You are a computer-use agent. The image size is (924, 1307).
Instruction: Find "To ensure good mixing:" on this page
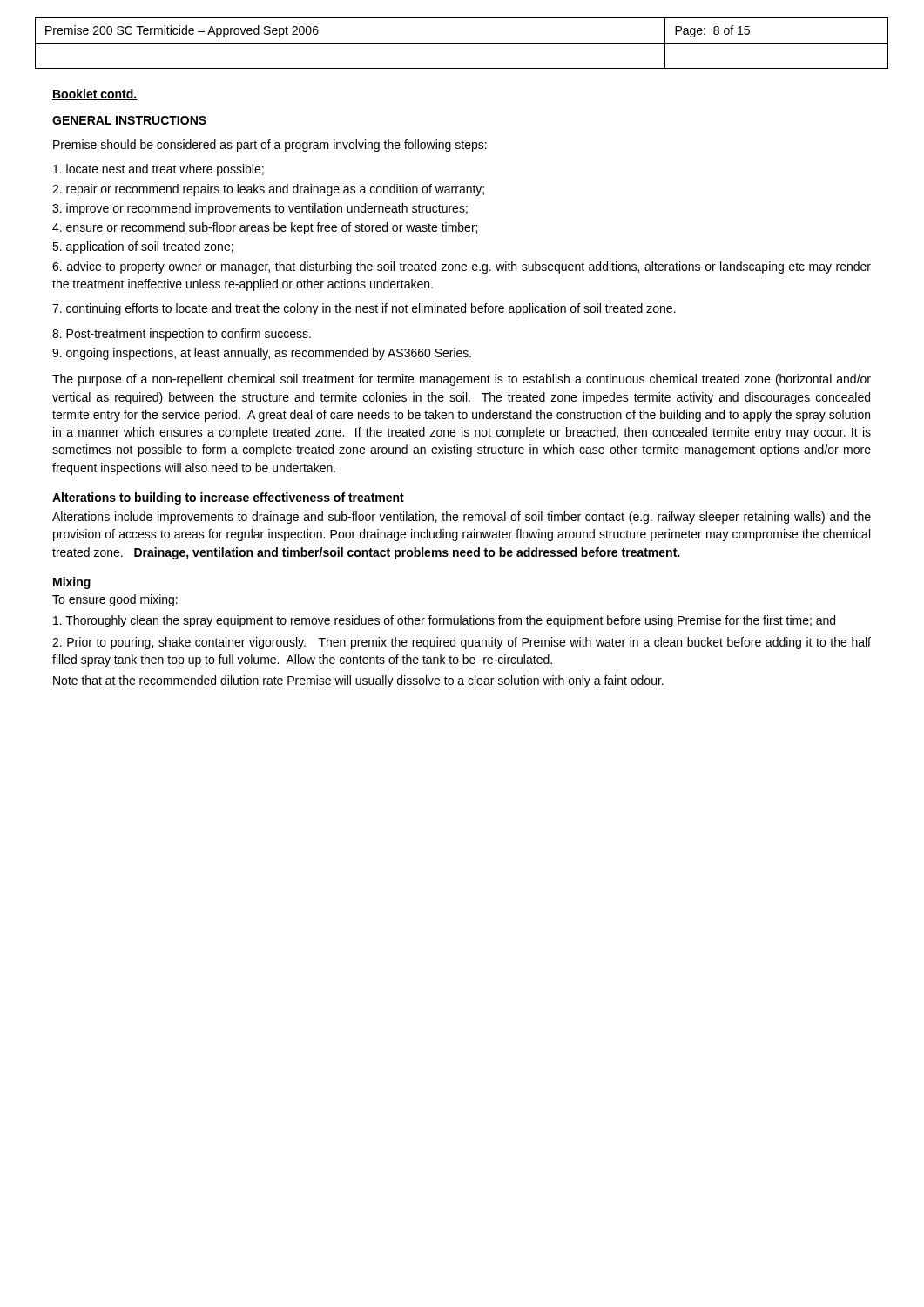tap(115, 599)
